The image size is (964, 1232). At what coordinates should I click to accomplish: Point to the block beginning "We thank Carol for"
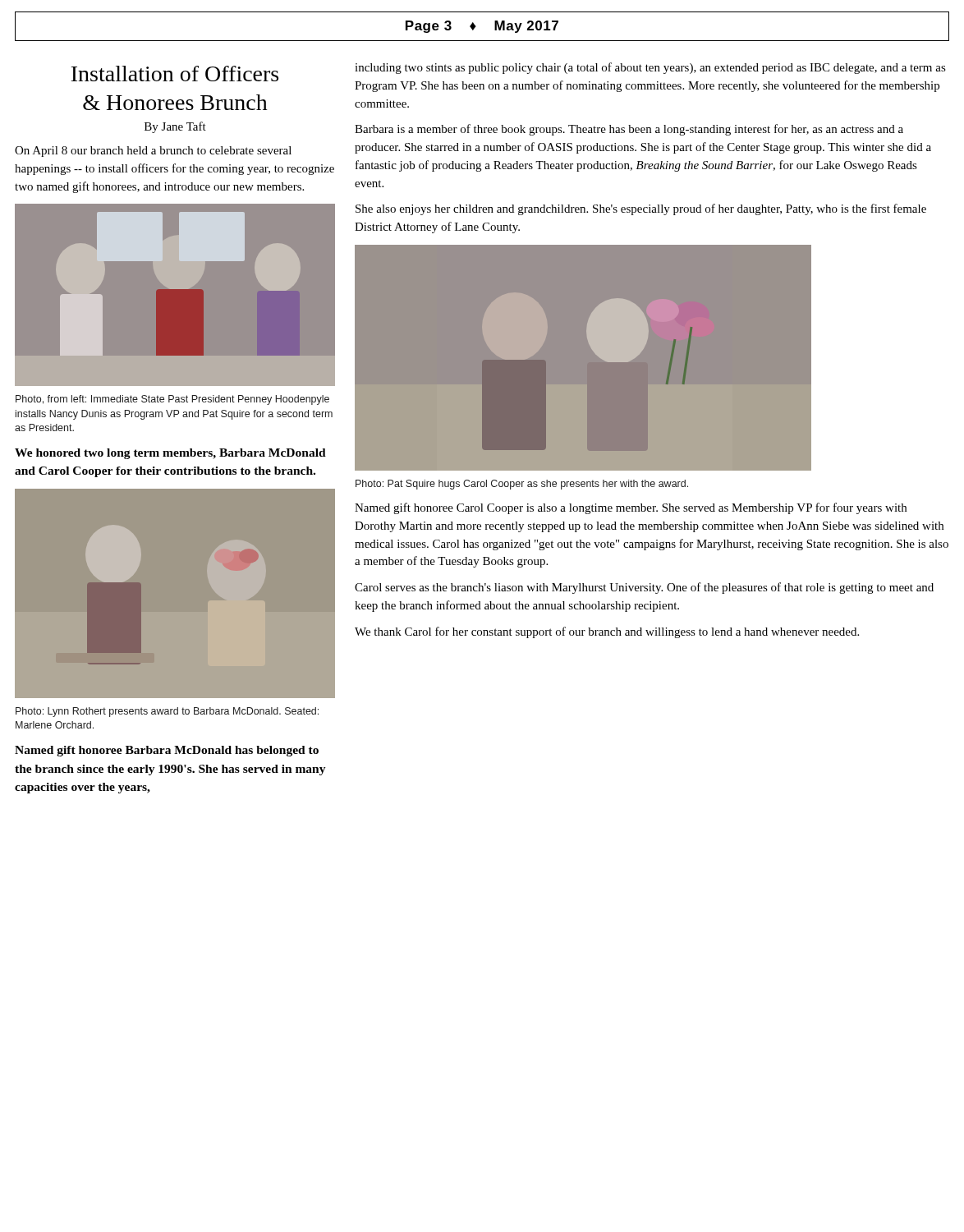point(607,631)
